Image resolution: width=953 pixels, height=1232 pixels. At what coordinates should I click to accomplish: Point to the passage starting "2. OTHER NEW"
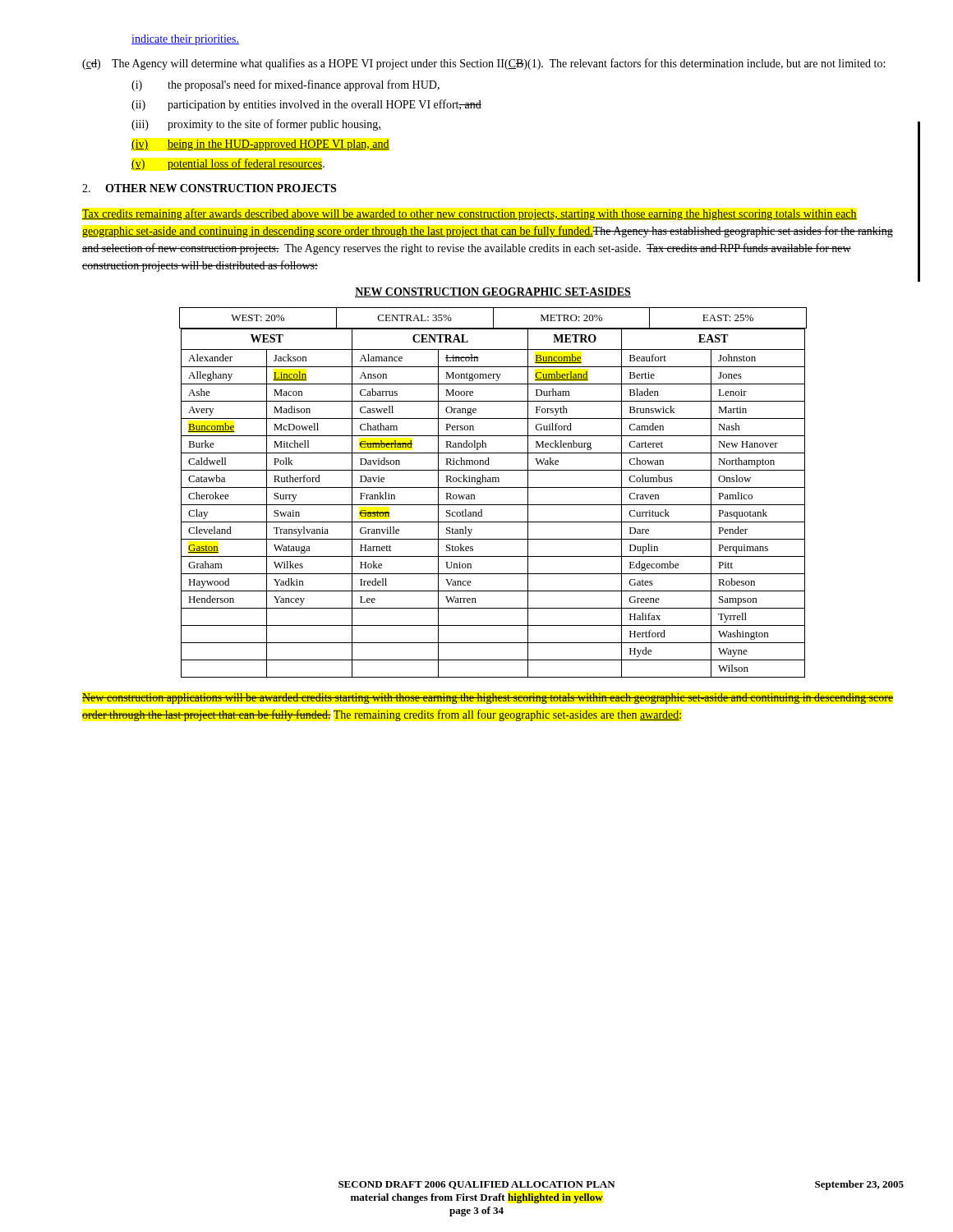209,189
